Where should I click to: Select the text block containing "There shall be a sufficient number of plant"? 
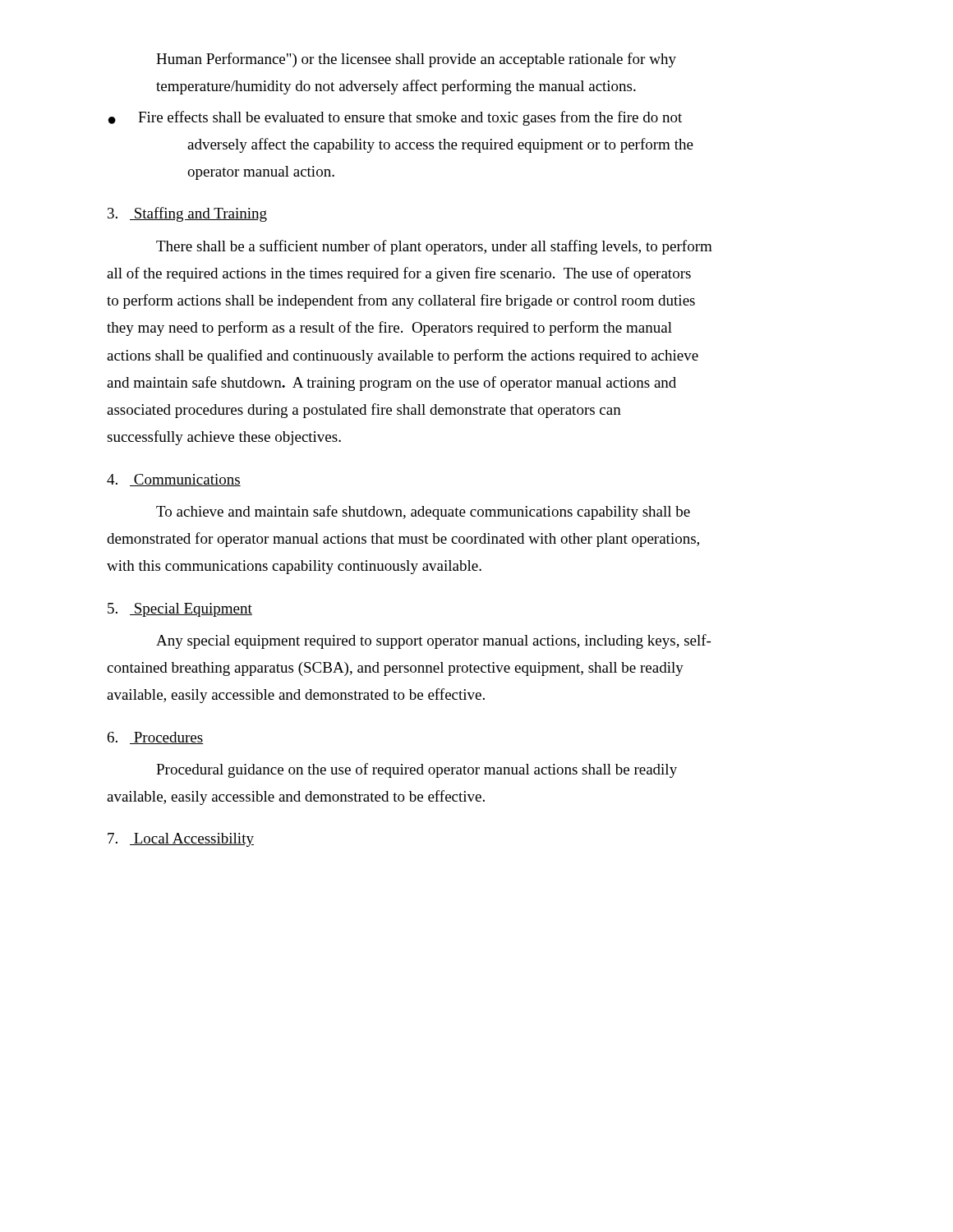[x=489, y=341]
